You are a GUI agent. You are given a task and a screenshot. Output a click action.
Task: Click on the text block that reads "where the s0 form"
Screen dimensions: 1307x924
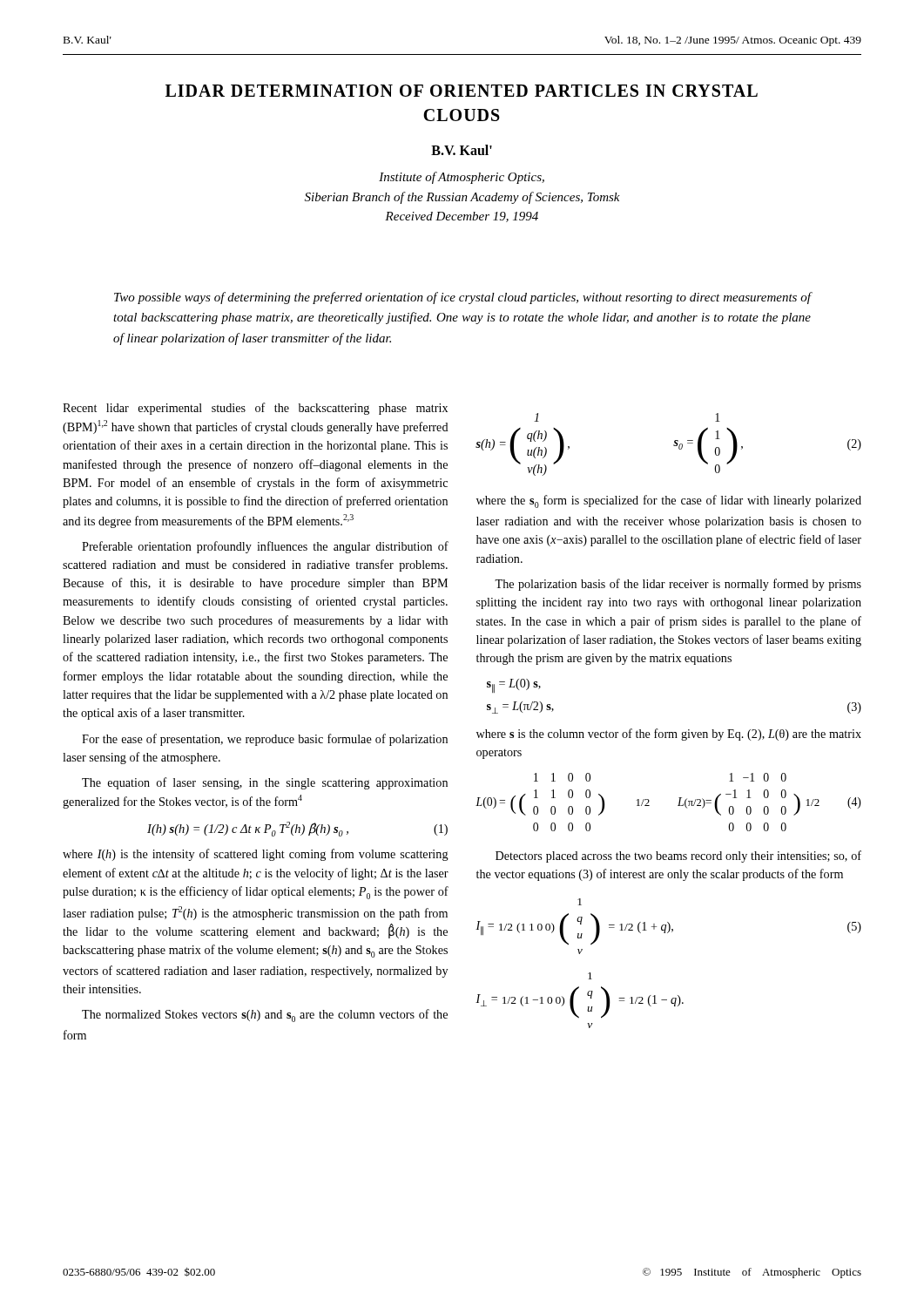pos(669,530)
